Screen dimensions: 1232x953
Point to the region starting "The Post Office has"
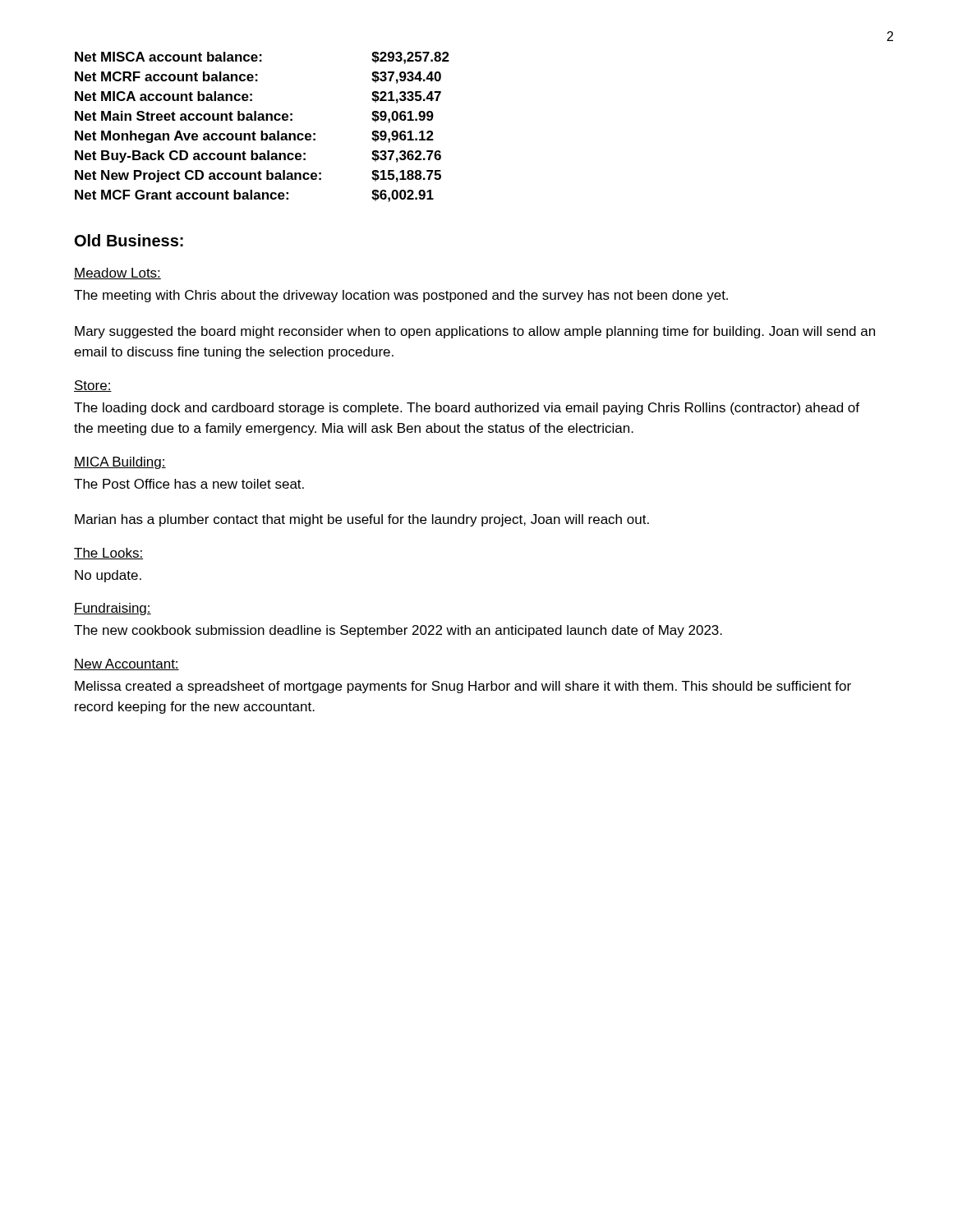pos(190,484)
